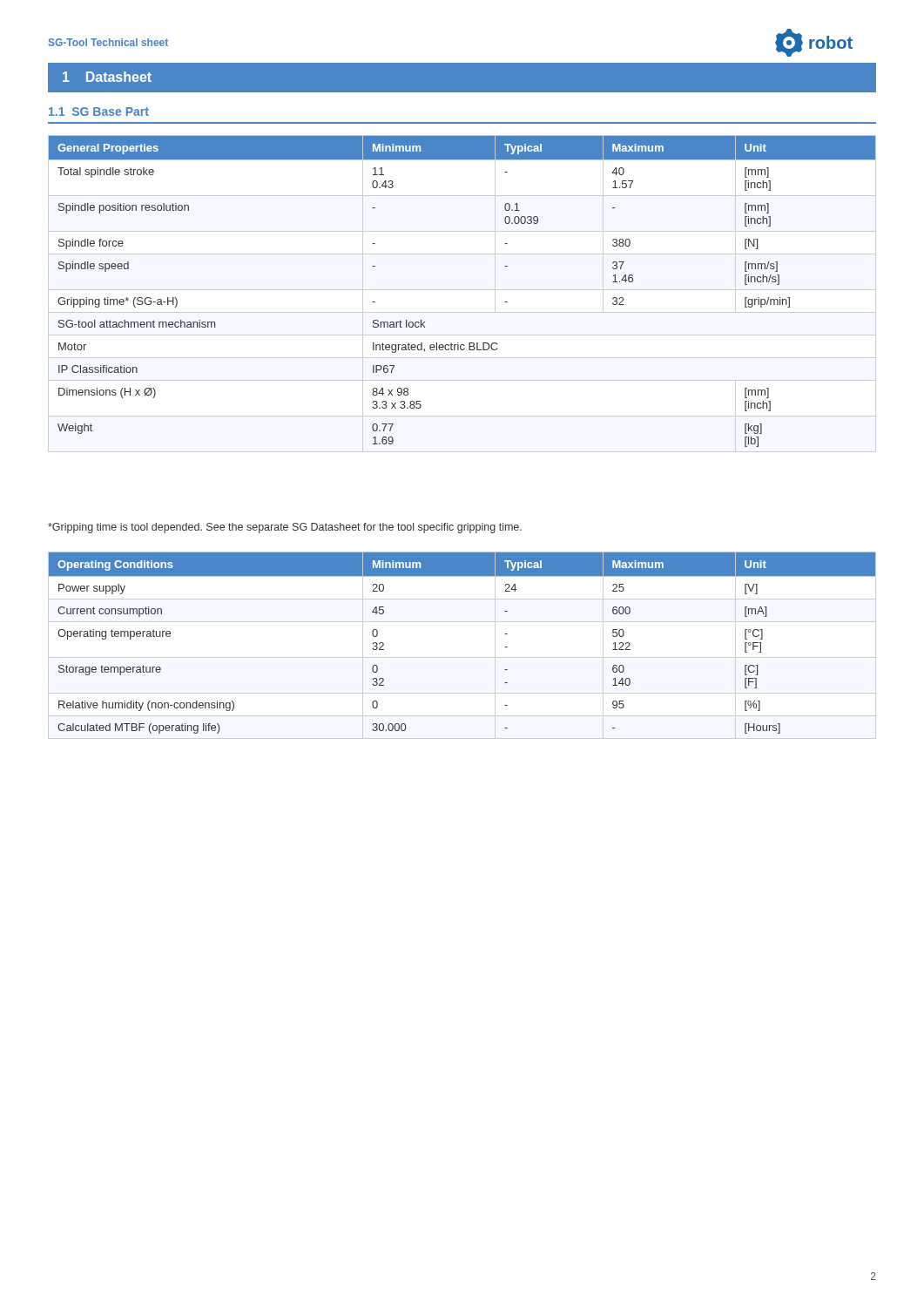Click on the table containing "Operating Conditions"
Screen dimensions: 1307x924
(462, 645)
